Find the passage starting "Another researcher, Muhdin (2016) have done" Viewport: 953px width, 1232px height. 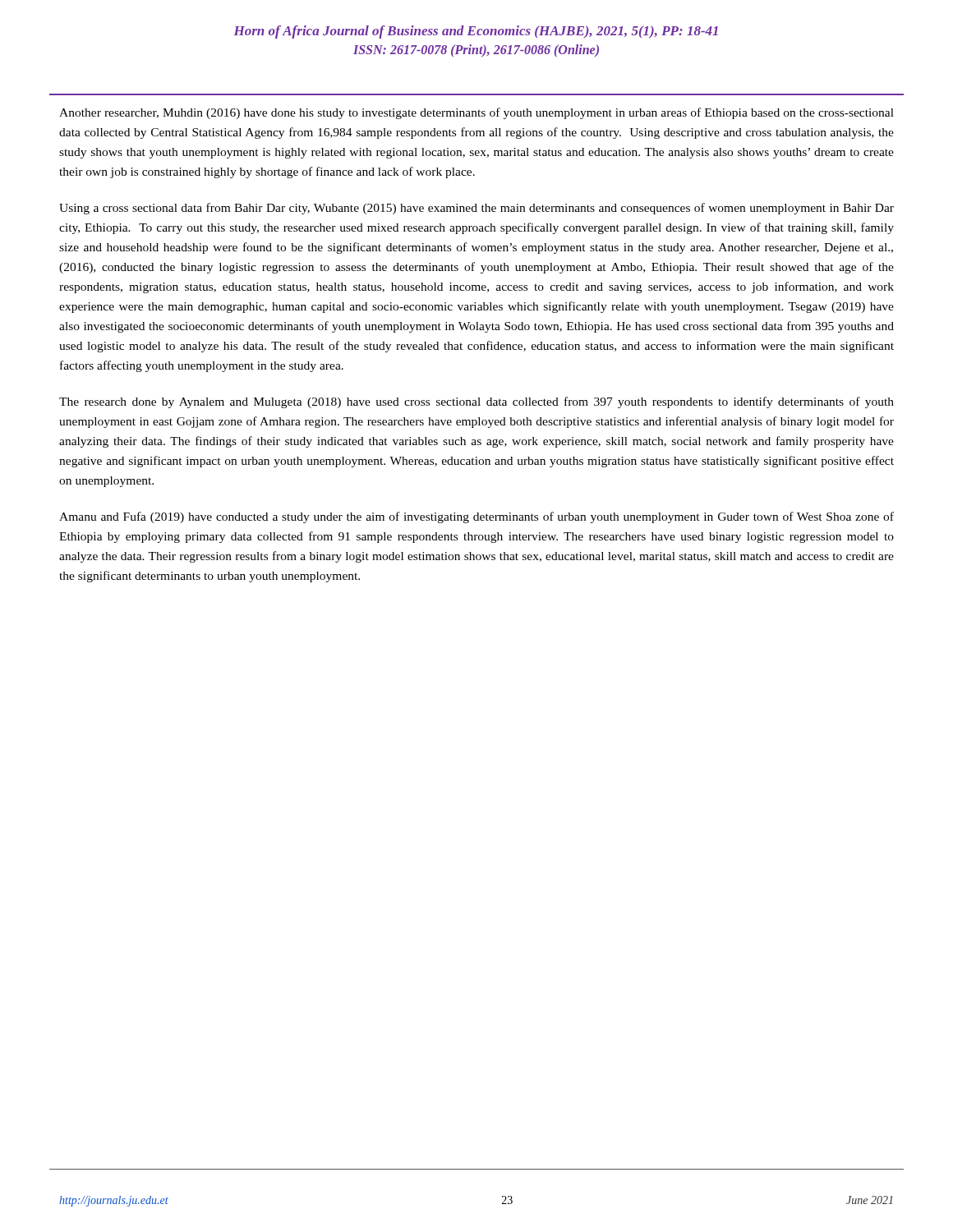coord(476,142)
